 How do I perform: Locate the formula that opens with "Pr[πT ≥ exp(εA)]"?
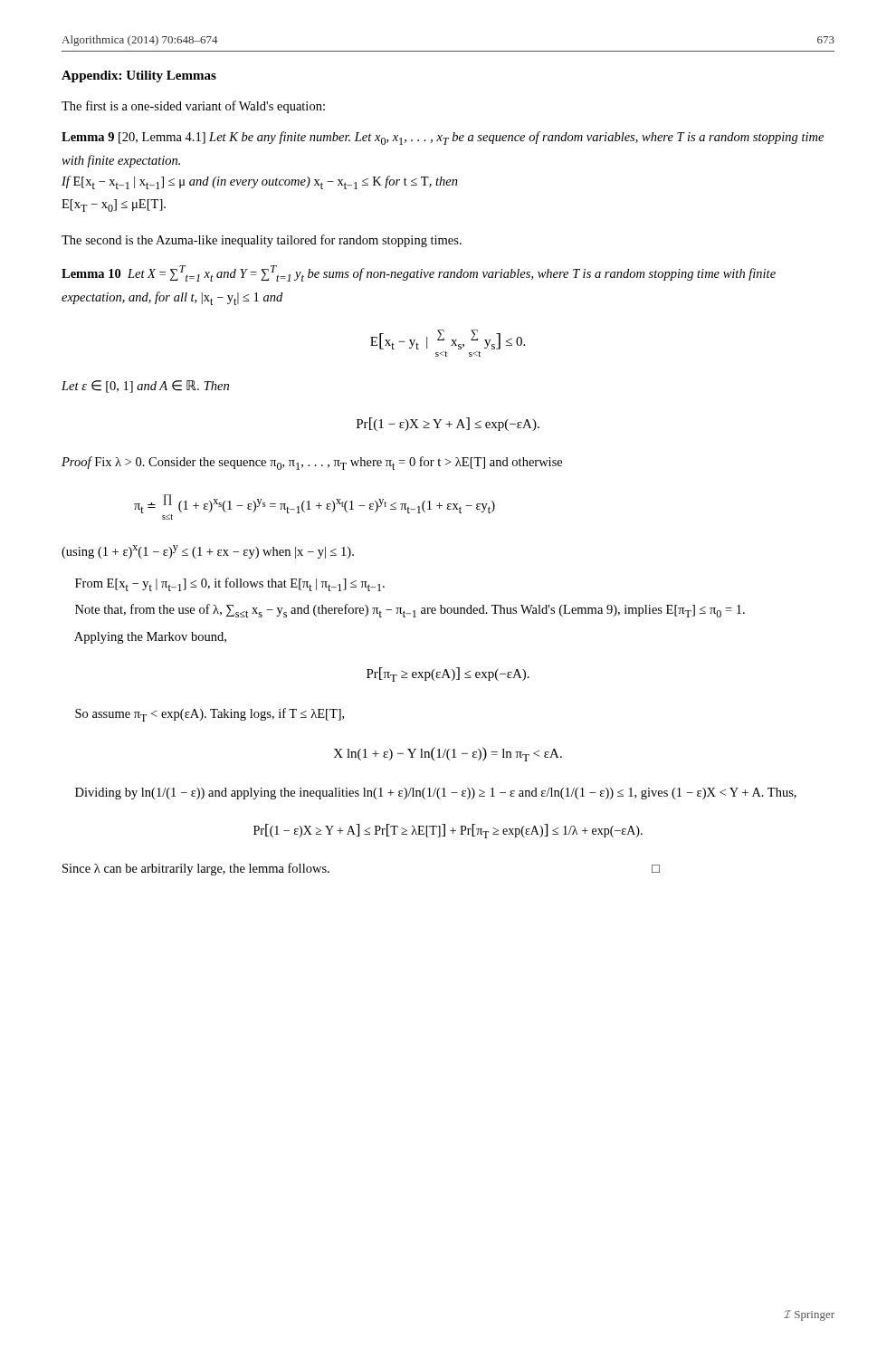tap(448, 675)
